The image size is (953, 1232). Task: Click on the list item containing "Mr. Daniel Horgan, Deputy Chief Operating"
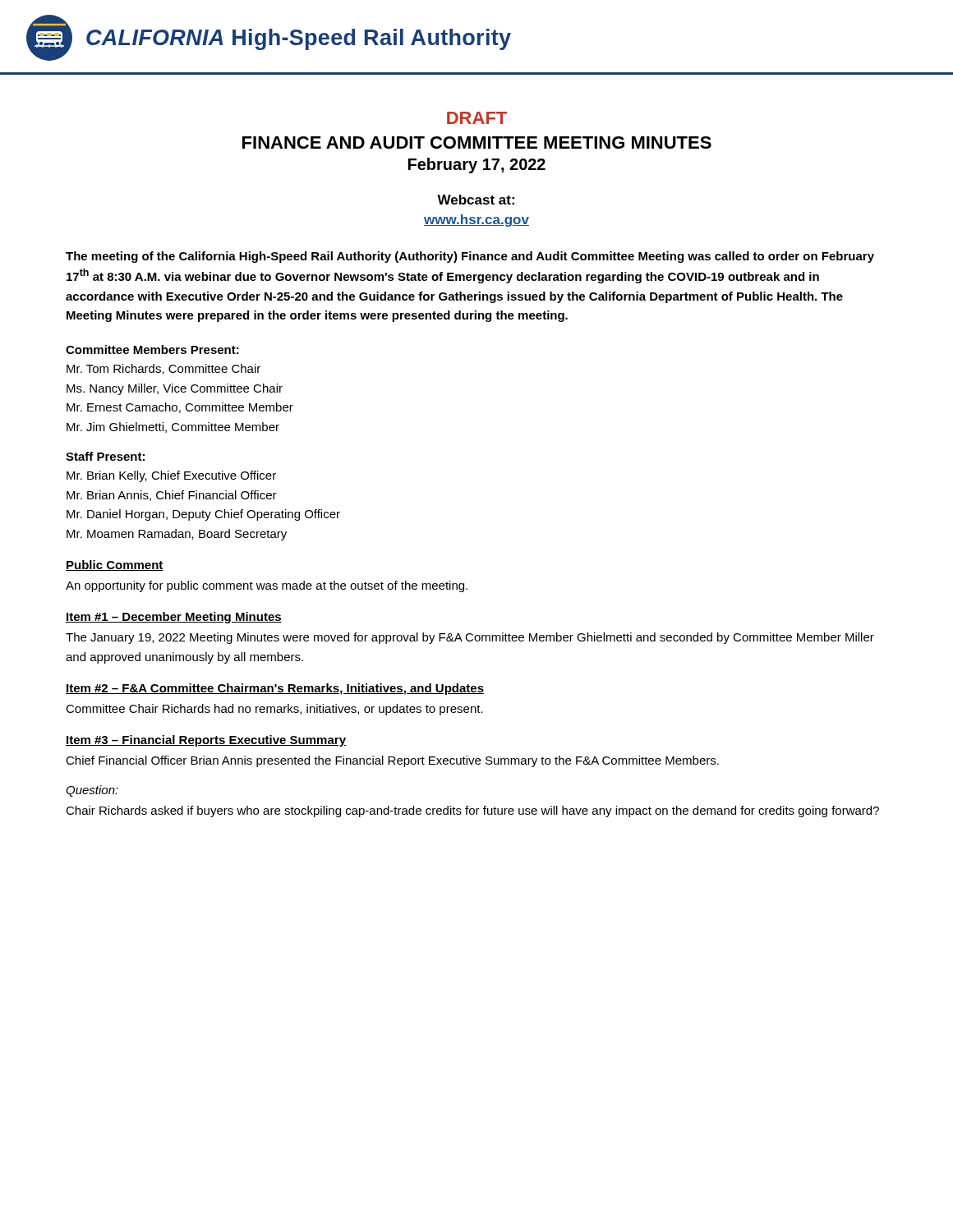(x=203, y=514)
